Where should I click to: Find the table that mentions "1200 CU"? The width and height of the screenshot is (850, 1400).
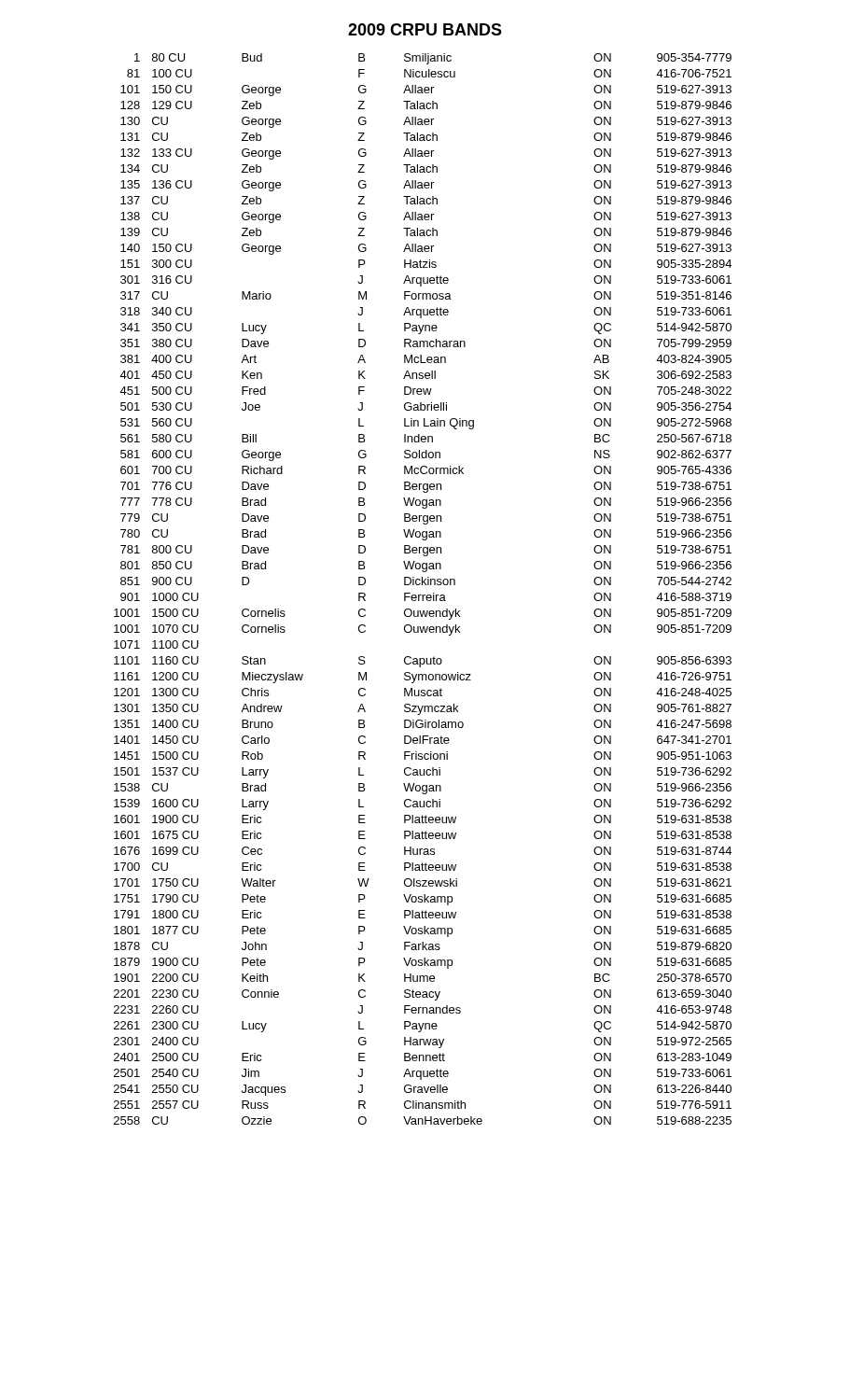tap(425, 589)
